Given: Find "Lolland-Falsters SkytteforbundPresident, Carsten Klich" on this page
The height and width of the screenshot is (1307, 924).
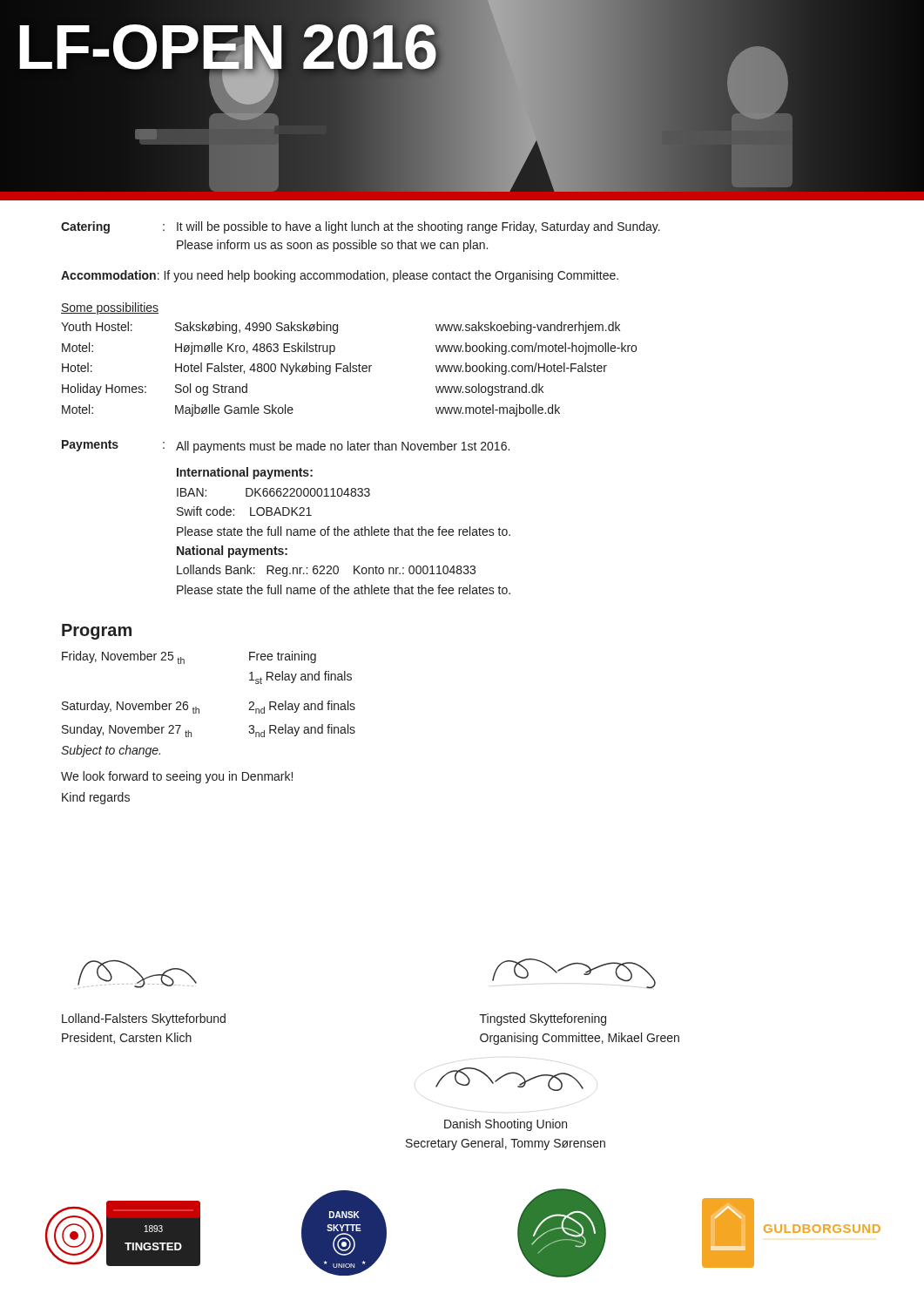Looking at the screenshot, I should 144,1028.
